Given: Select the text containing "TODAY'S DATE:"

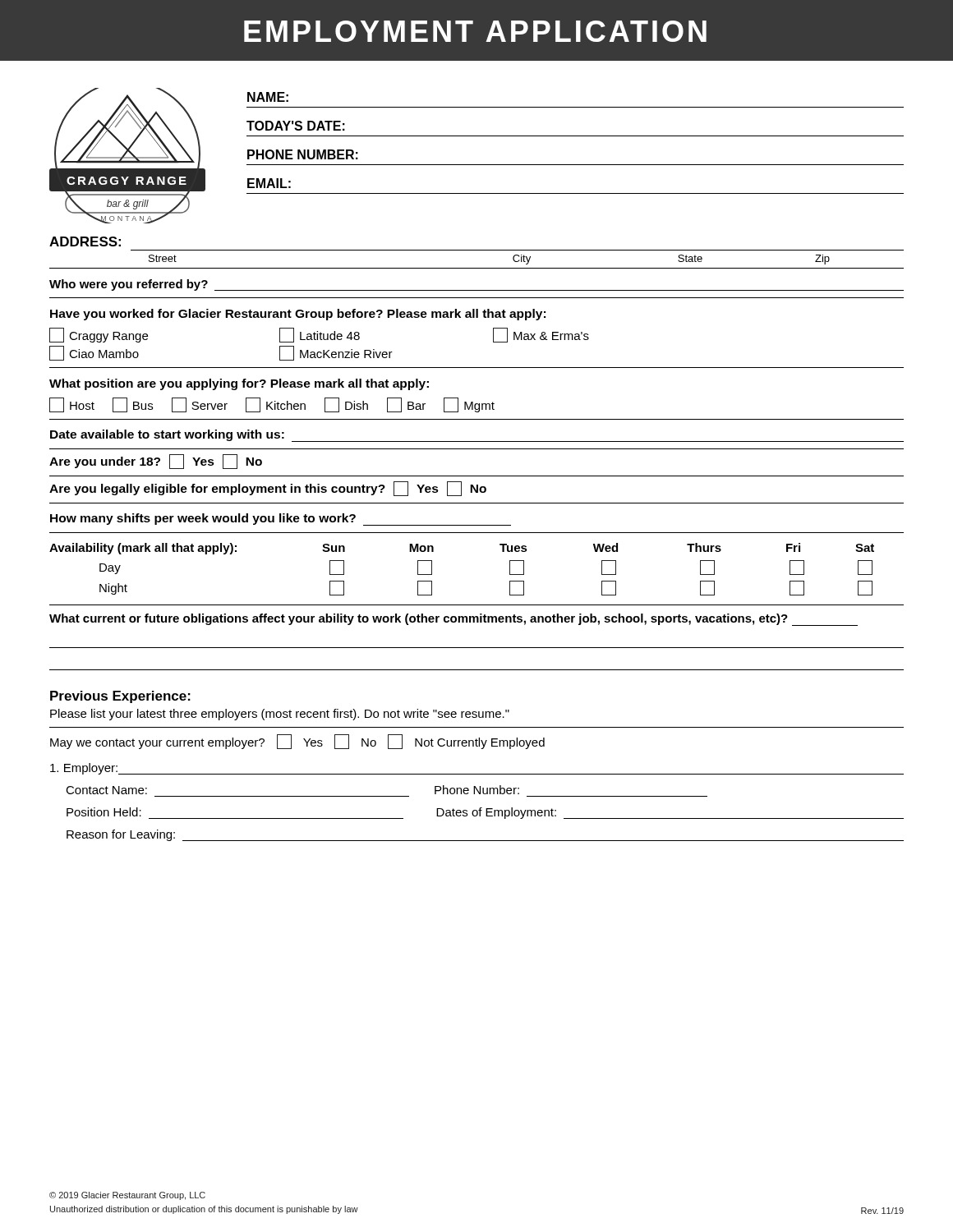Looking at the screenshot, I should tap(296, 127).
